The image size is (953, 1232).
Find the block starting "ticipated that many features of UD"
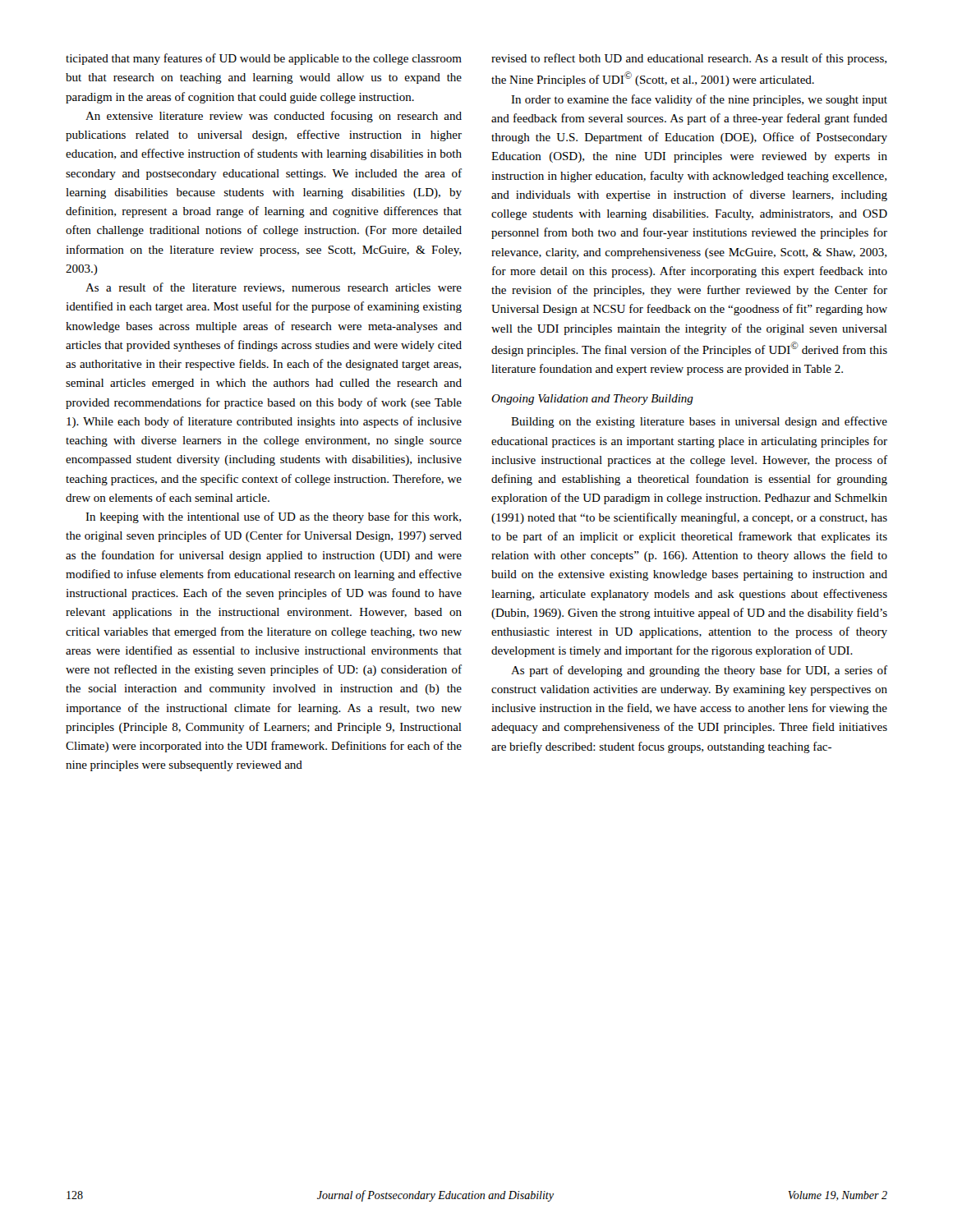pyautogui.click(x=264, y=412)
